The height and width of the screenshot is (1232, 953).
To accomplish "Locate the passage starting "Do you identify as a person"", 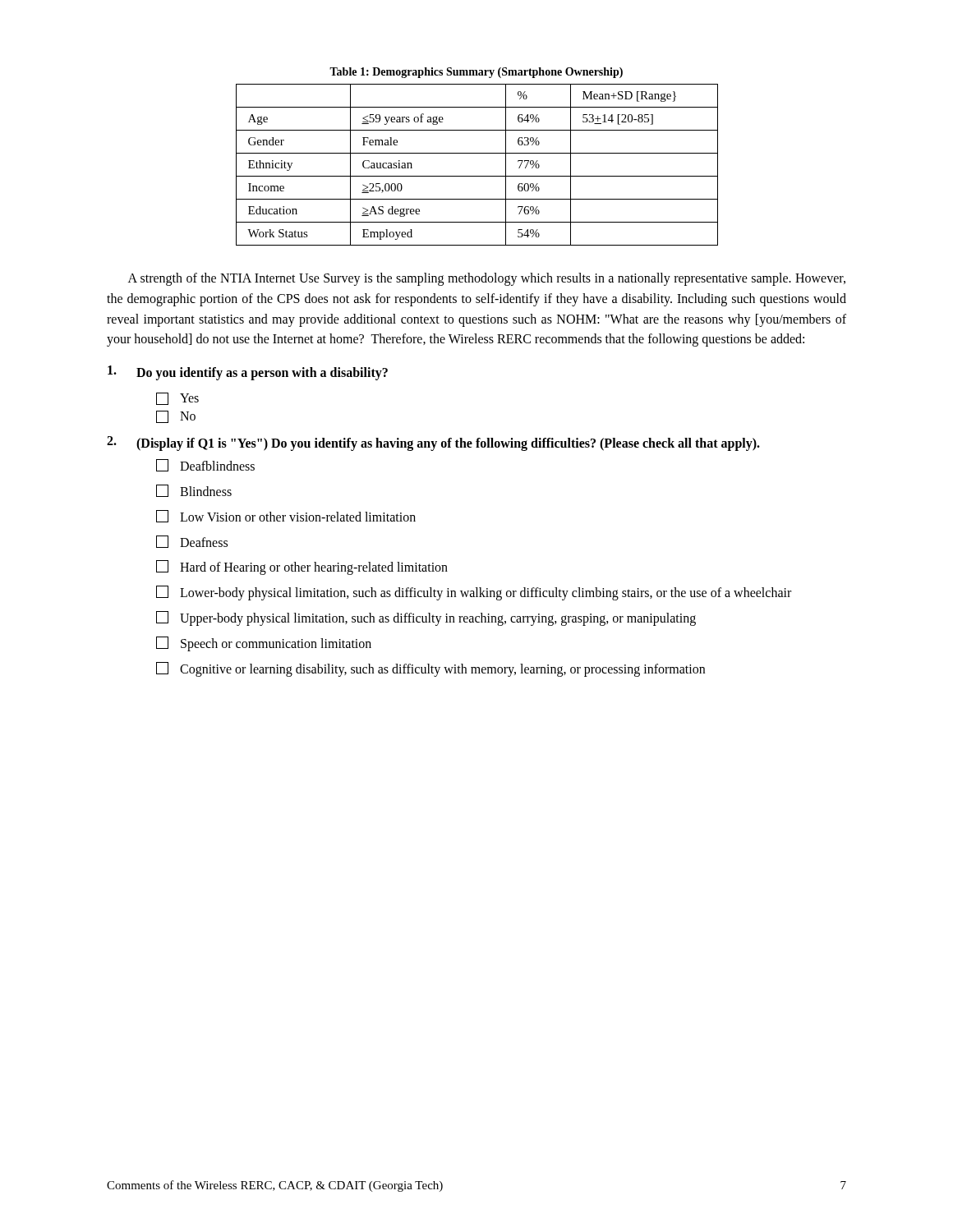I will pyautogui.click(x=248, y=373).
